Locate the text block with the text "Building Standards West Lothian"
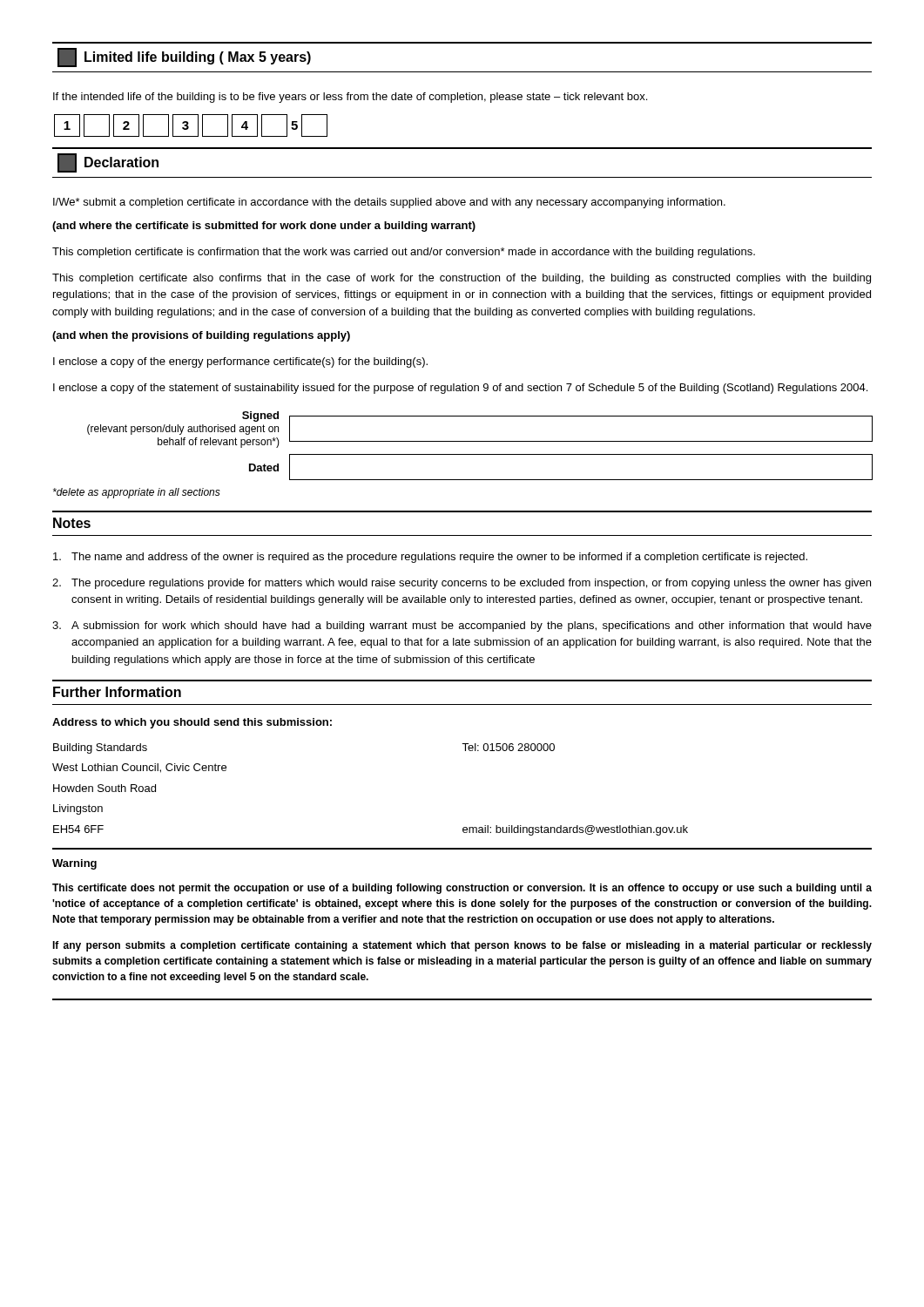 click(101, 748)
